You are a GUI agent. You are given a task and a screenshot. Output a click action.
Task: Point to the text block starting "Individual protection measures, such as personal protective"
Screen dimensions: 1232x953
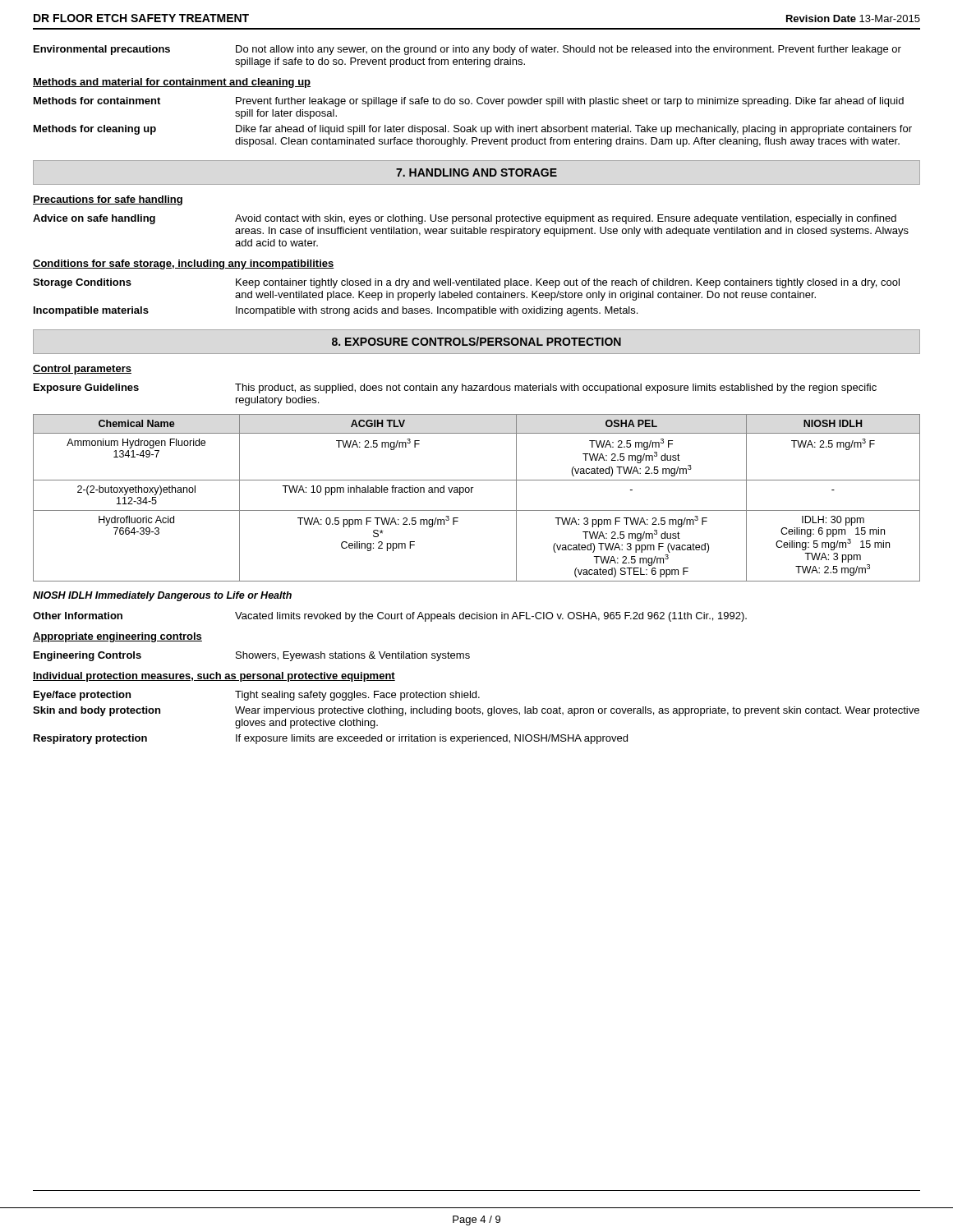coord(214,676)
